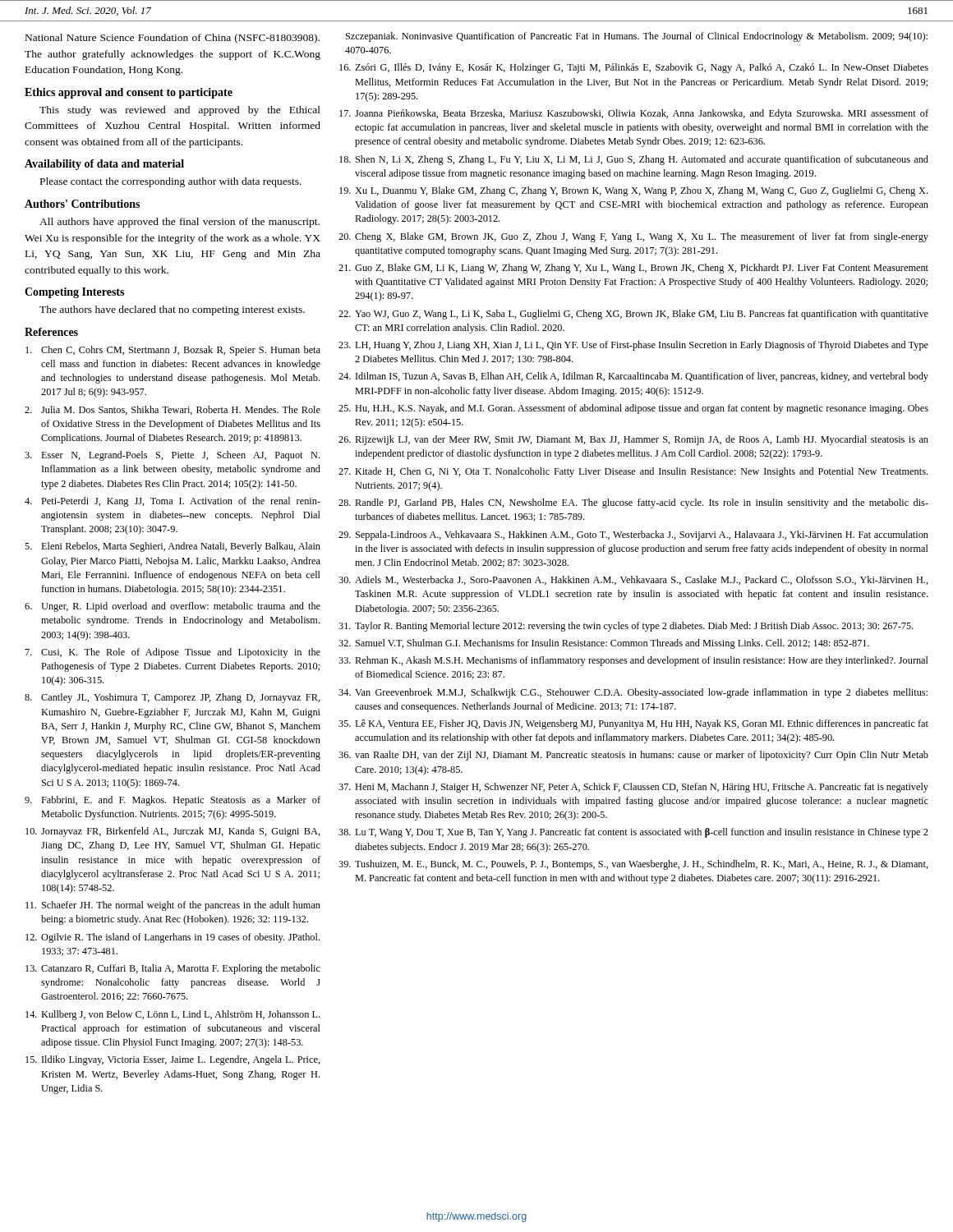This screenshot has height=1232, width=953.
Task: Find the block on this page that starts "This study was reviewed and approved by"
Action: [x=173, y=126]
